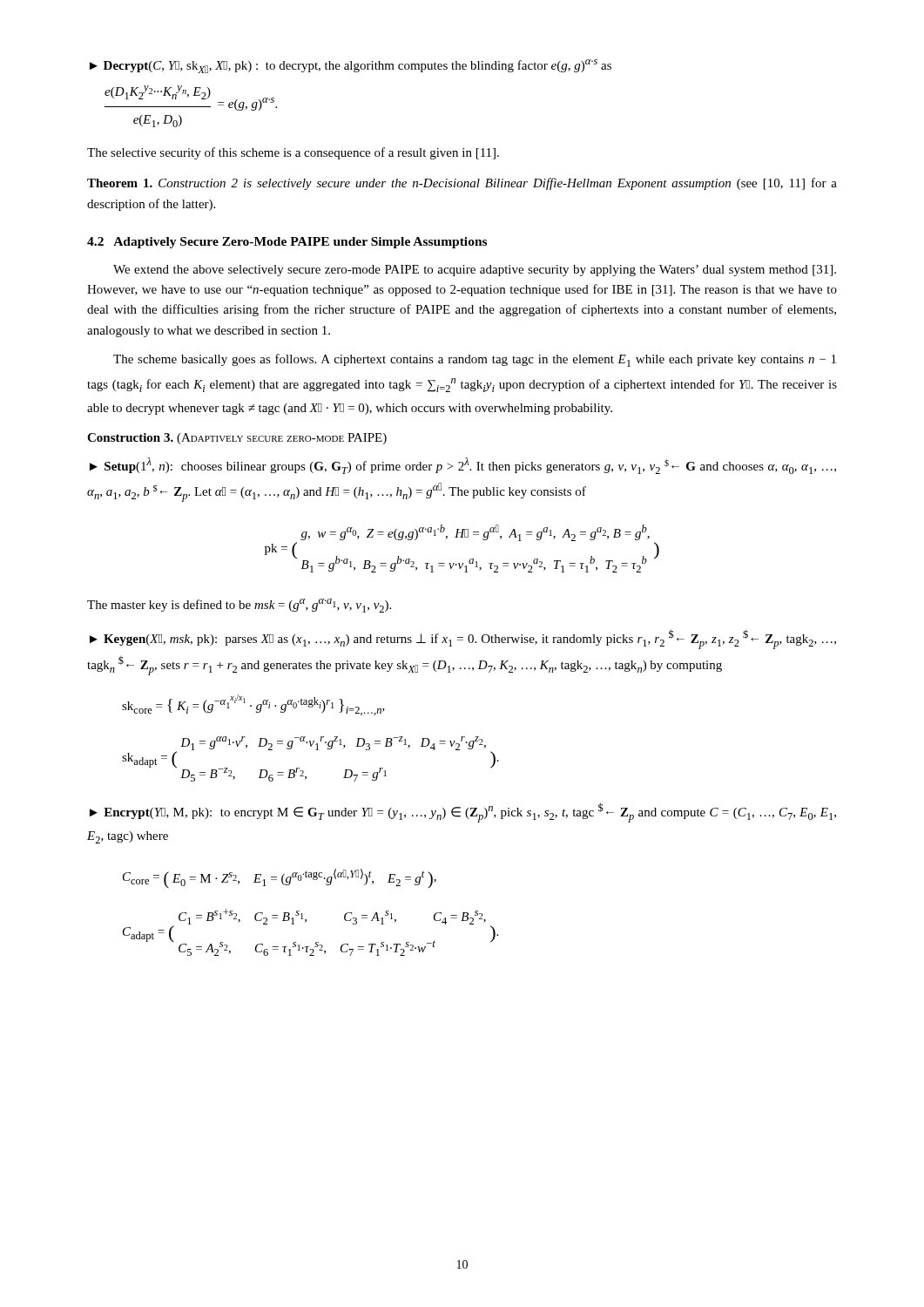Locate the block of text that opens with "► Encrypt(Y⃗, M, pk): to encrypt"

click(x=462, y=824)
